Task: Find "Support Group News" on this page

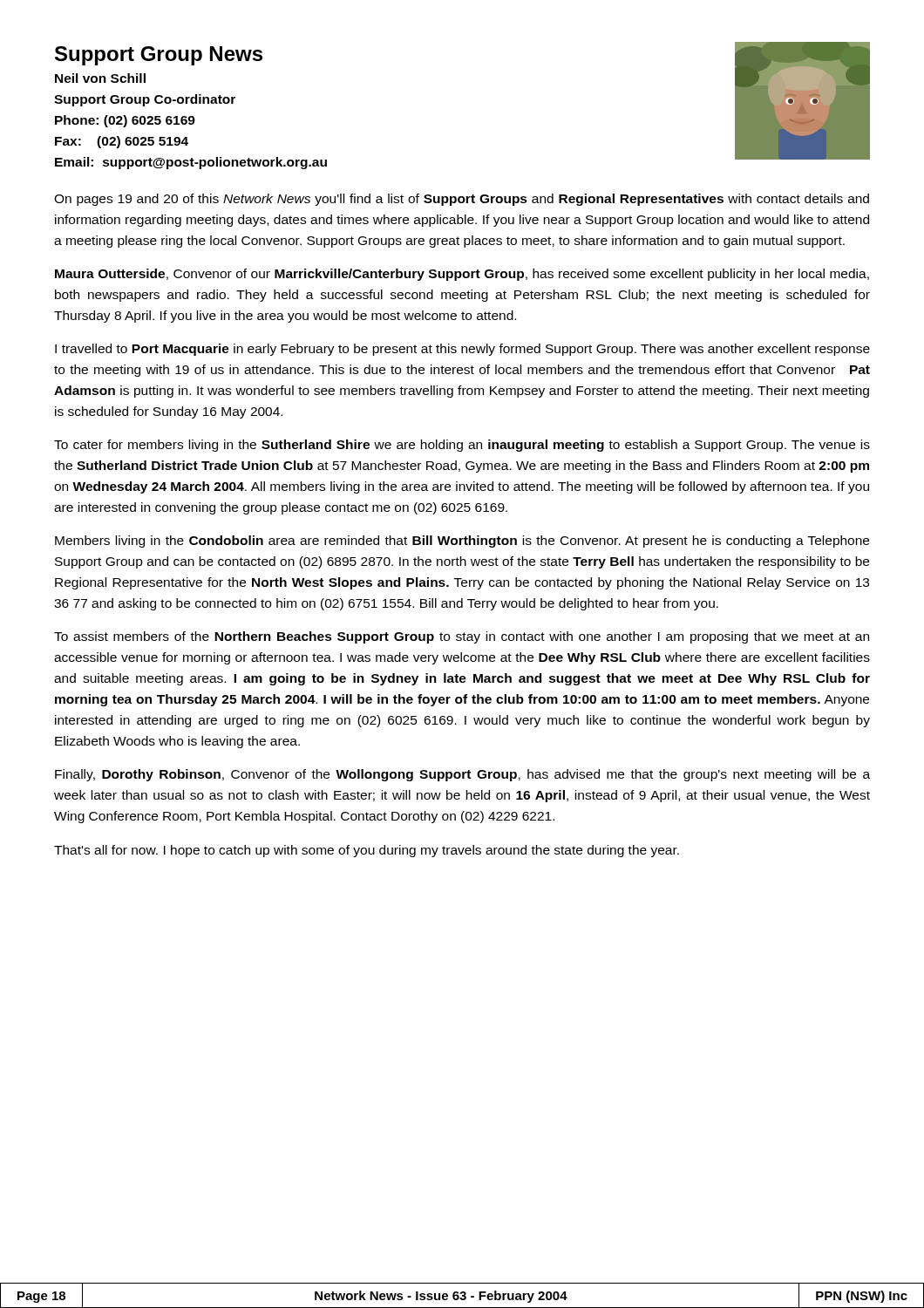Action: click(x=159, y=54)
